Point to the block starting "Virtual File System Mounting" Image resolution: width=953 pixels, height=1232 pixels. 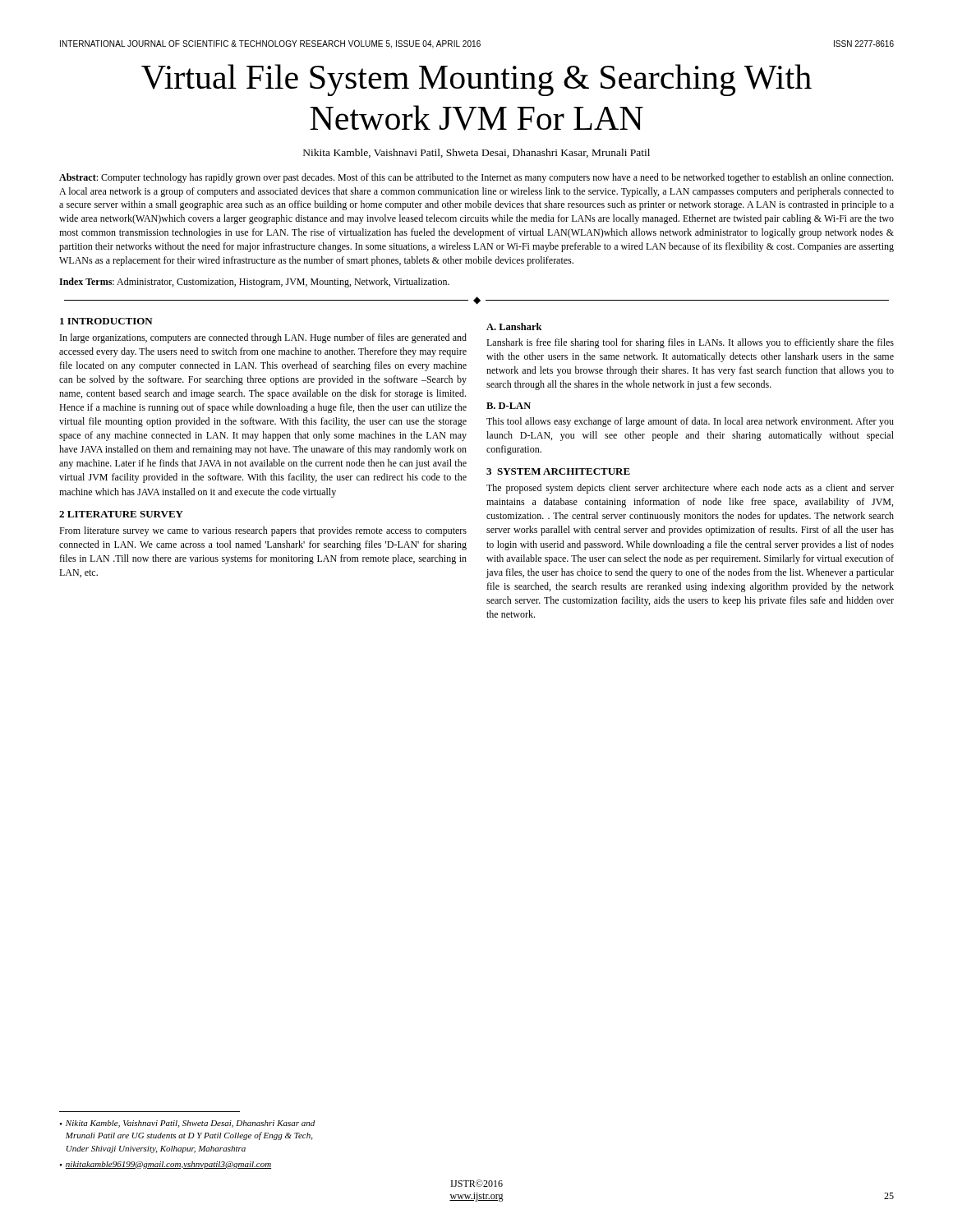click(x=476, y=98)
